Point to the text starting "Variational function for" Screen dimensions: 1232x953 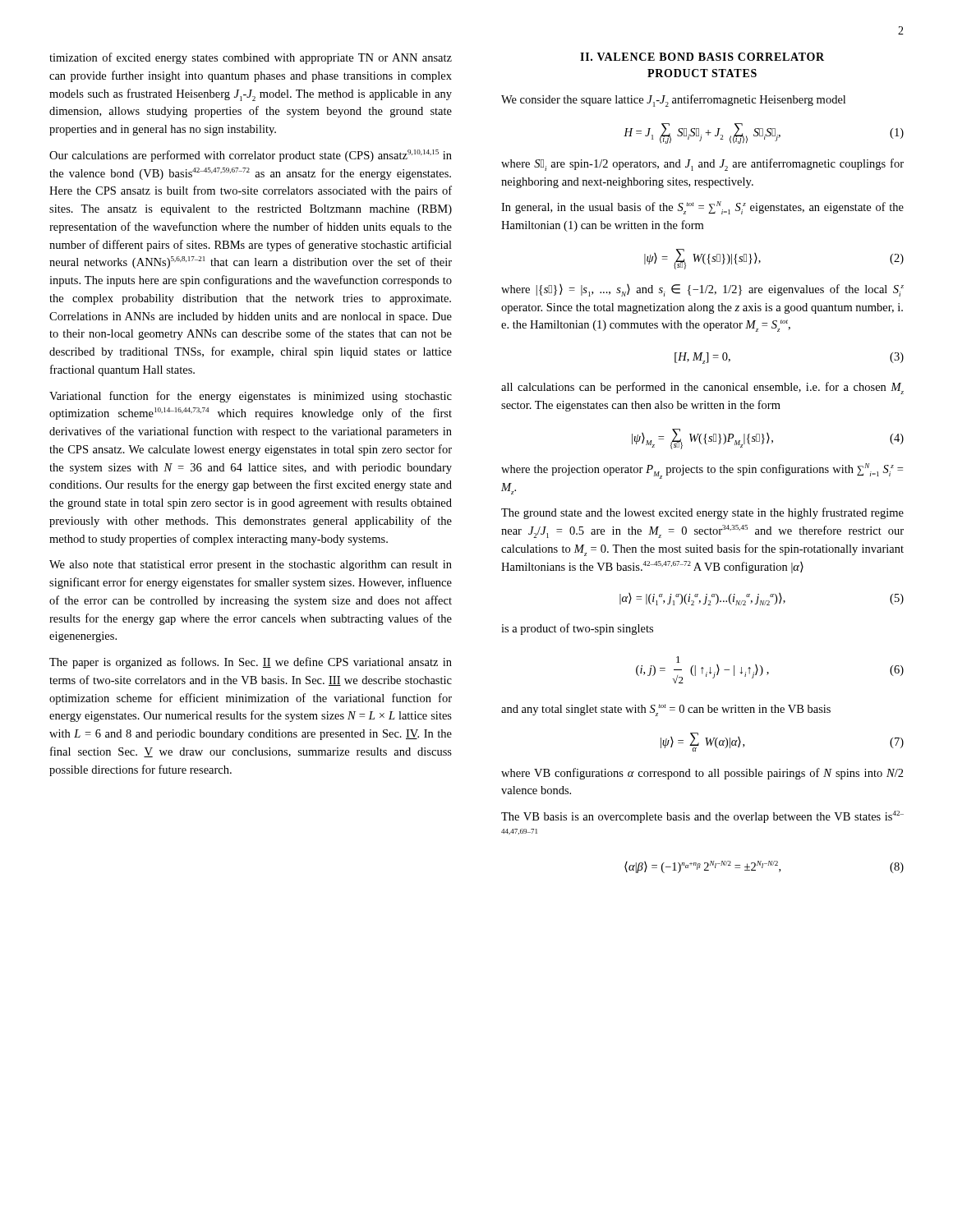pos(251,468)
